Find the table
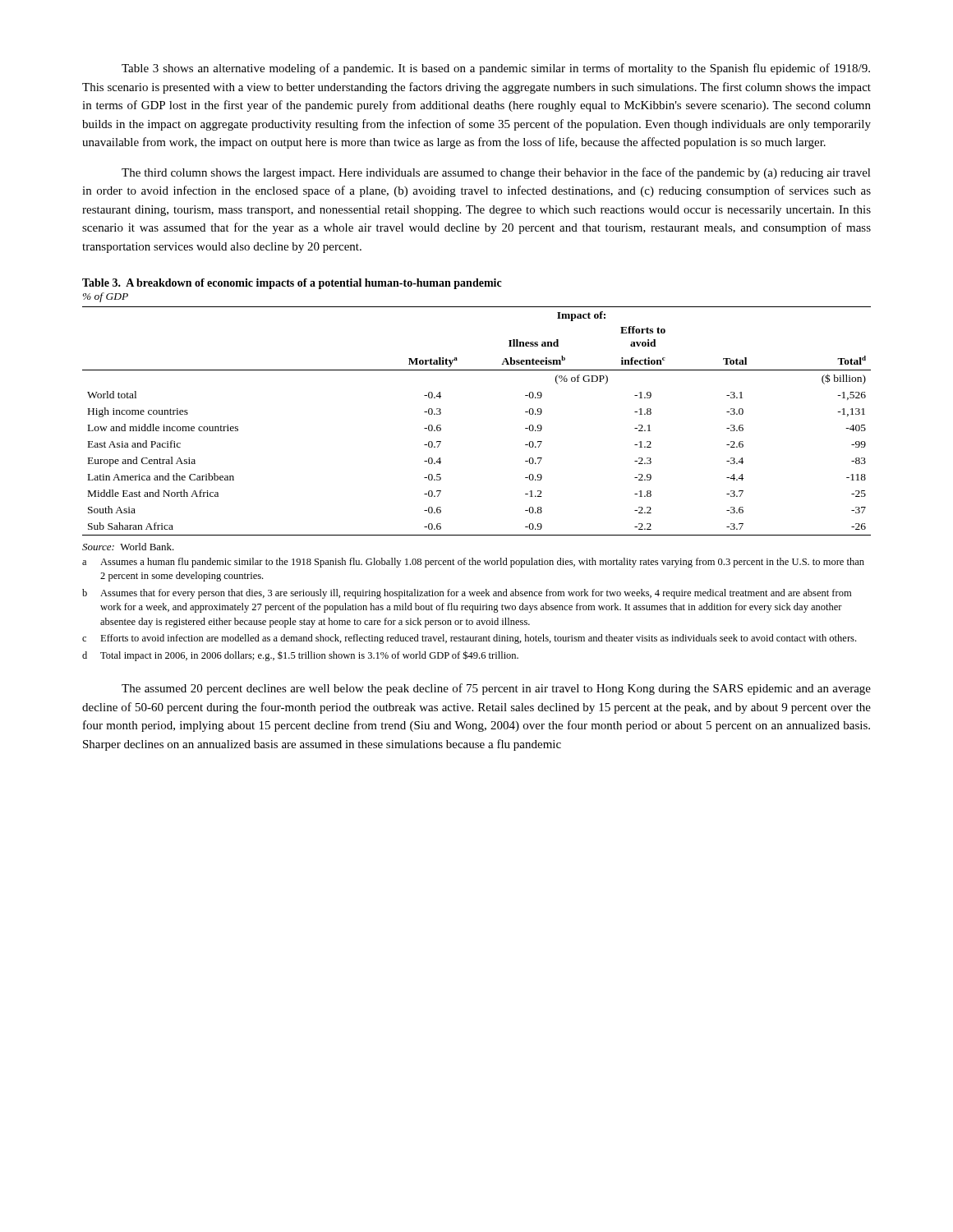 click(476, 421)
